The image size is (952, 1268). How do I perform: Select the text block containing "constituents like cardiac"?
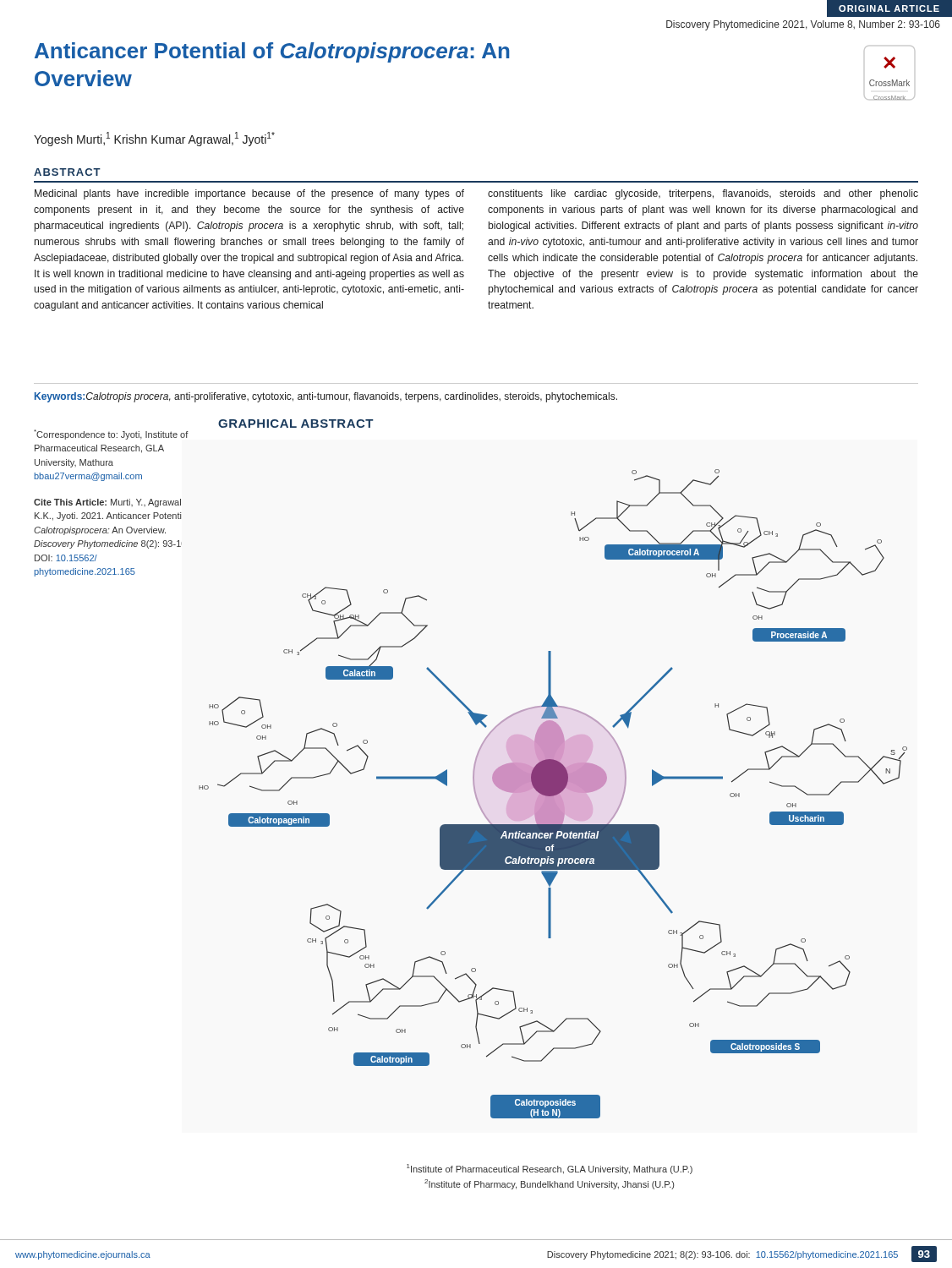703,250
